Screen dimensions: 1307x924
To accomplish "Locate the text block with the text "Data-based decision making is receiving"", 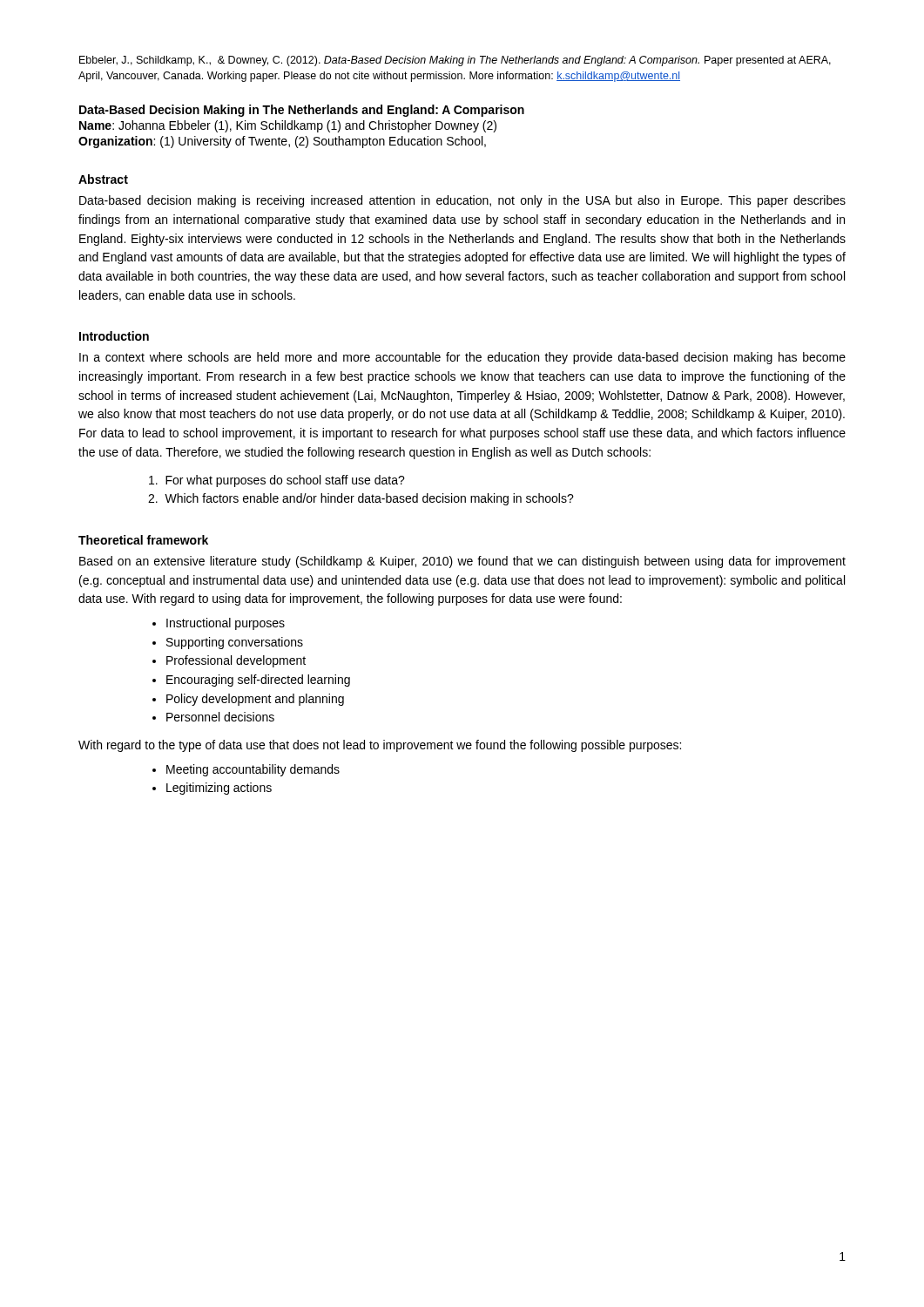I will pyautogui.click(x=462, y=248).
